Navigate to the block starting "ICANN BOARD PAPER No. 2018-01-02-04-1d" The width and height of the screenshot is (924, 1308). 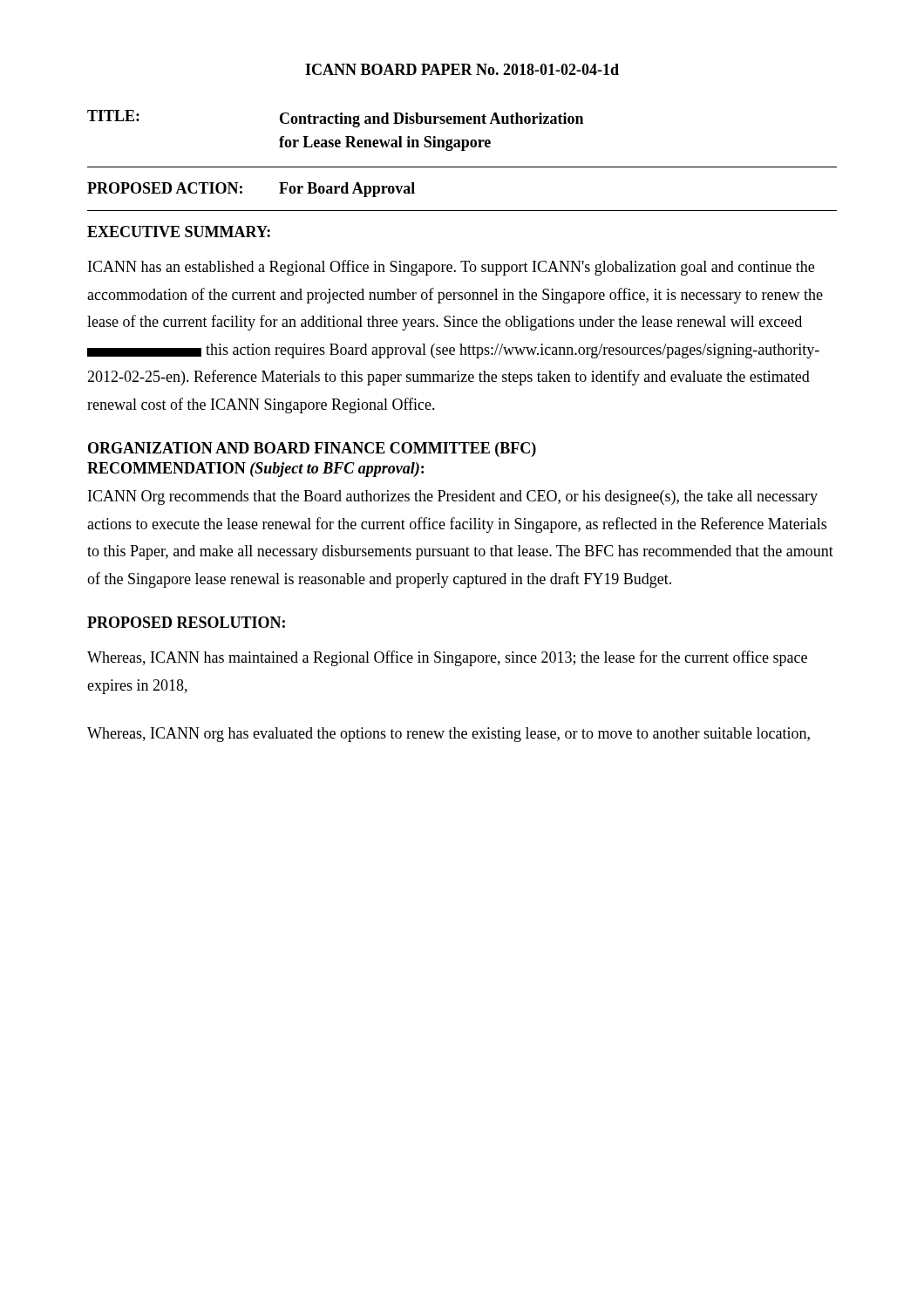point(462,70)
